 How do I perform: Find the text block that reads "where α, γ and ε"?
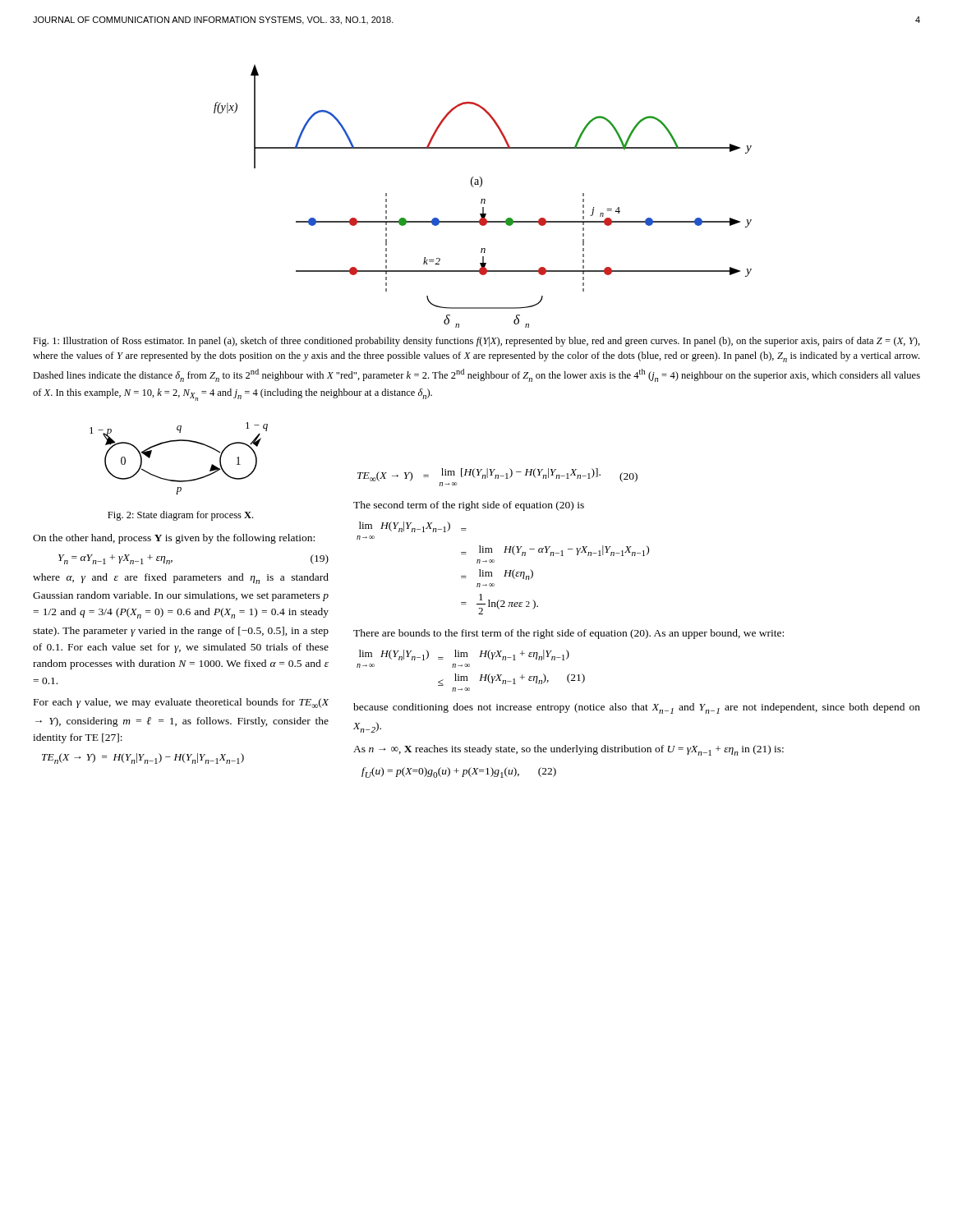(x=181, y=629)
